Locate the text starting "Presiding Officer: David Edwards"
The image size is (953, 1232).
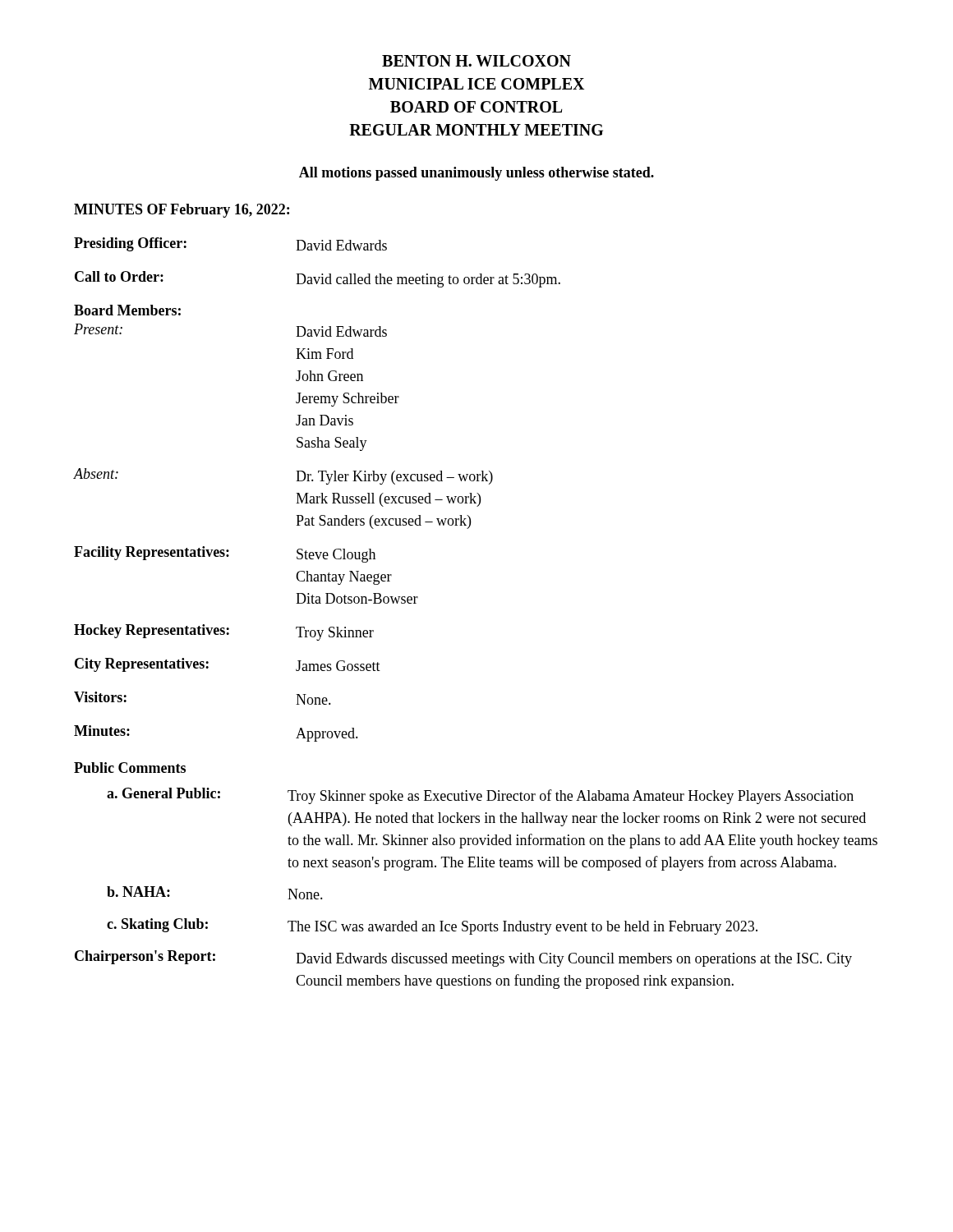(x=150, y=244)
